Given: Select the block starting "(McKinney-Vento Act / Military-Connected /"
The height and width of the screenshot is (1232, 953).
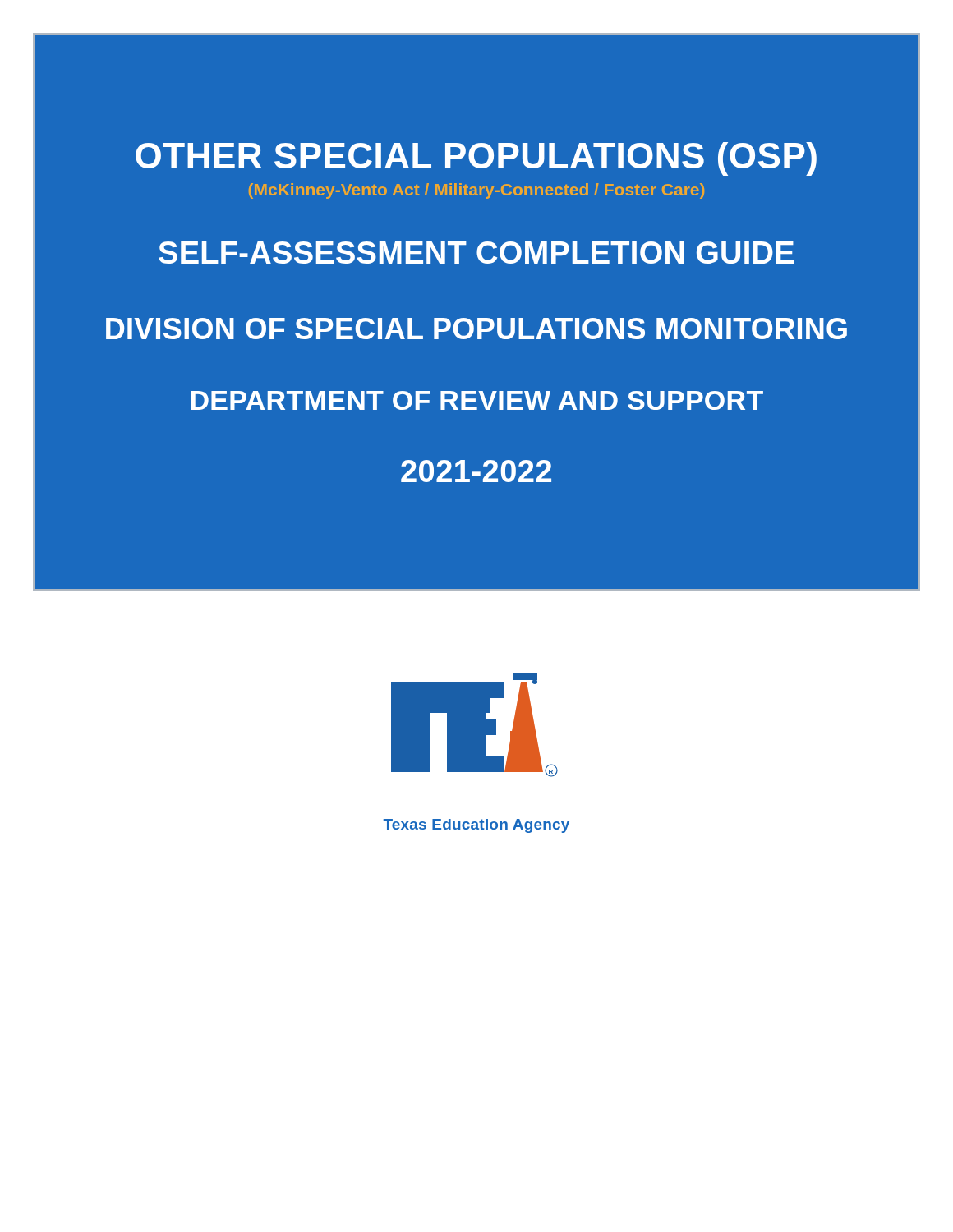Looking at the screenshot, I should click(476, 189).
